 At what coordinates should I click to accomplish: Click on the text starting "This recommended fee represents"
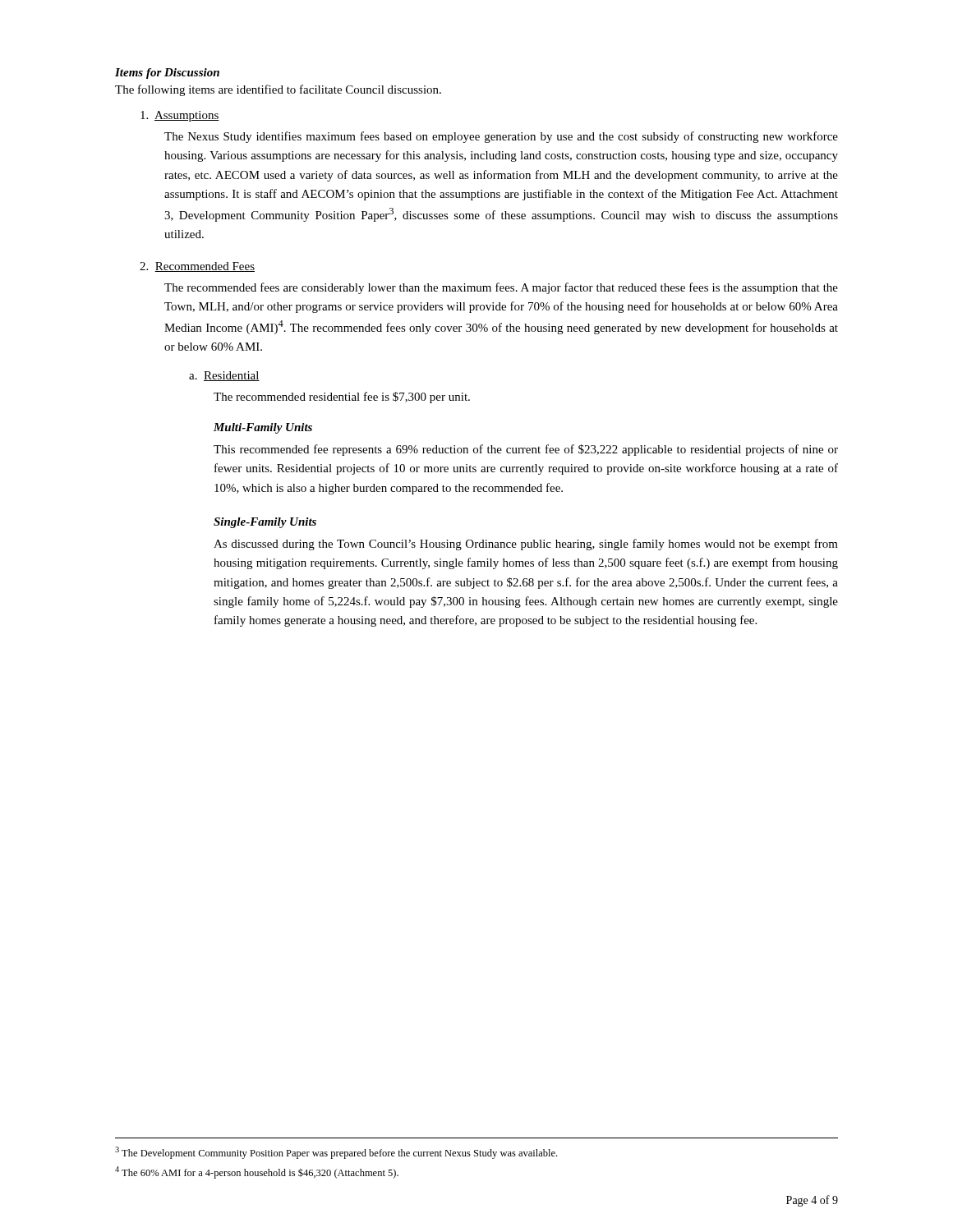point(526,468)
